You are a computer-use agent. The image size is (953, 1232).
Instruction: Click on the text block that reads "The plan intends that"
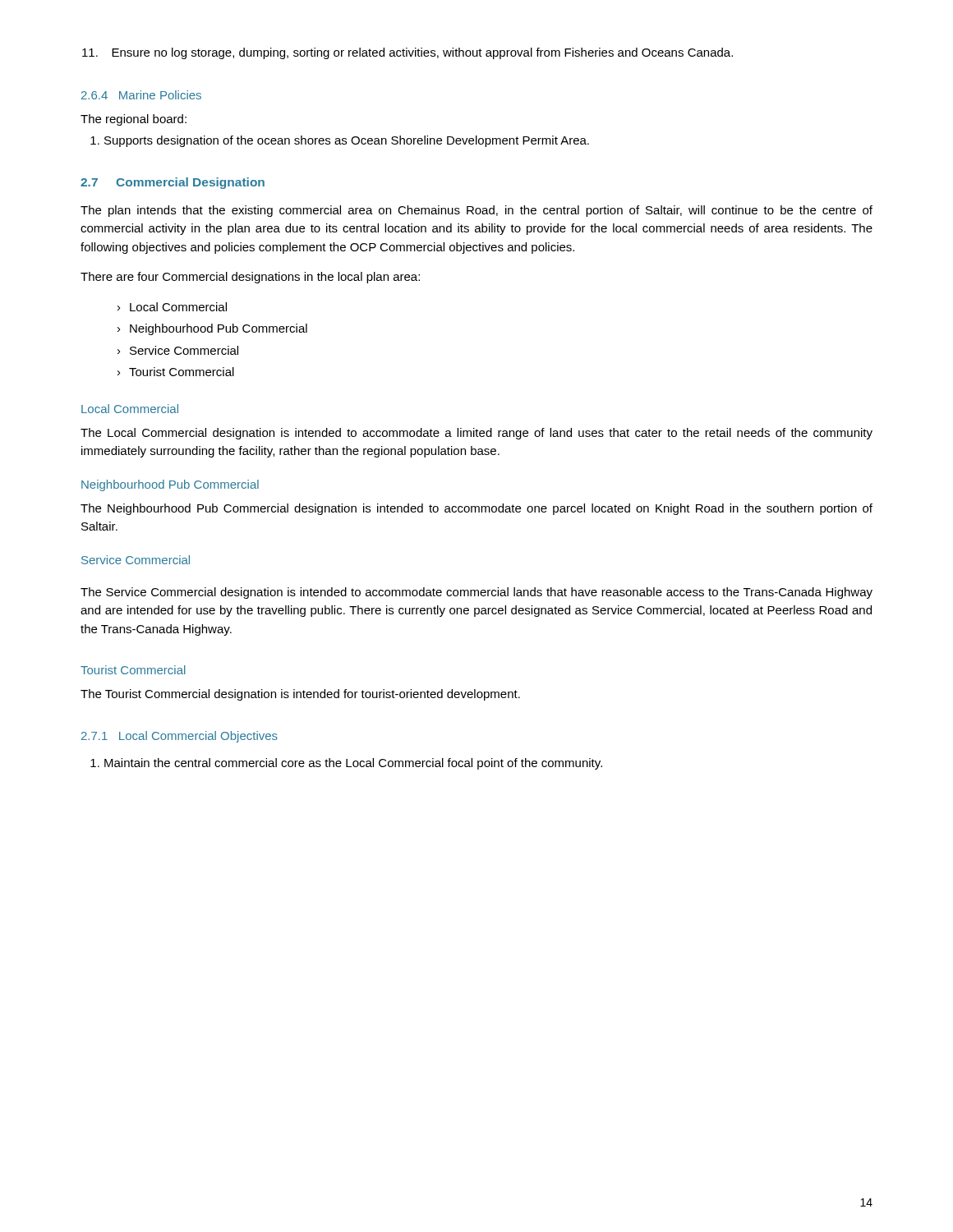pyautogui.click(x=476, y=228)
